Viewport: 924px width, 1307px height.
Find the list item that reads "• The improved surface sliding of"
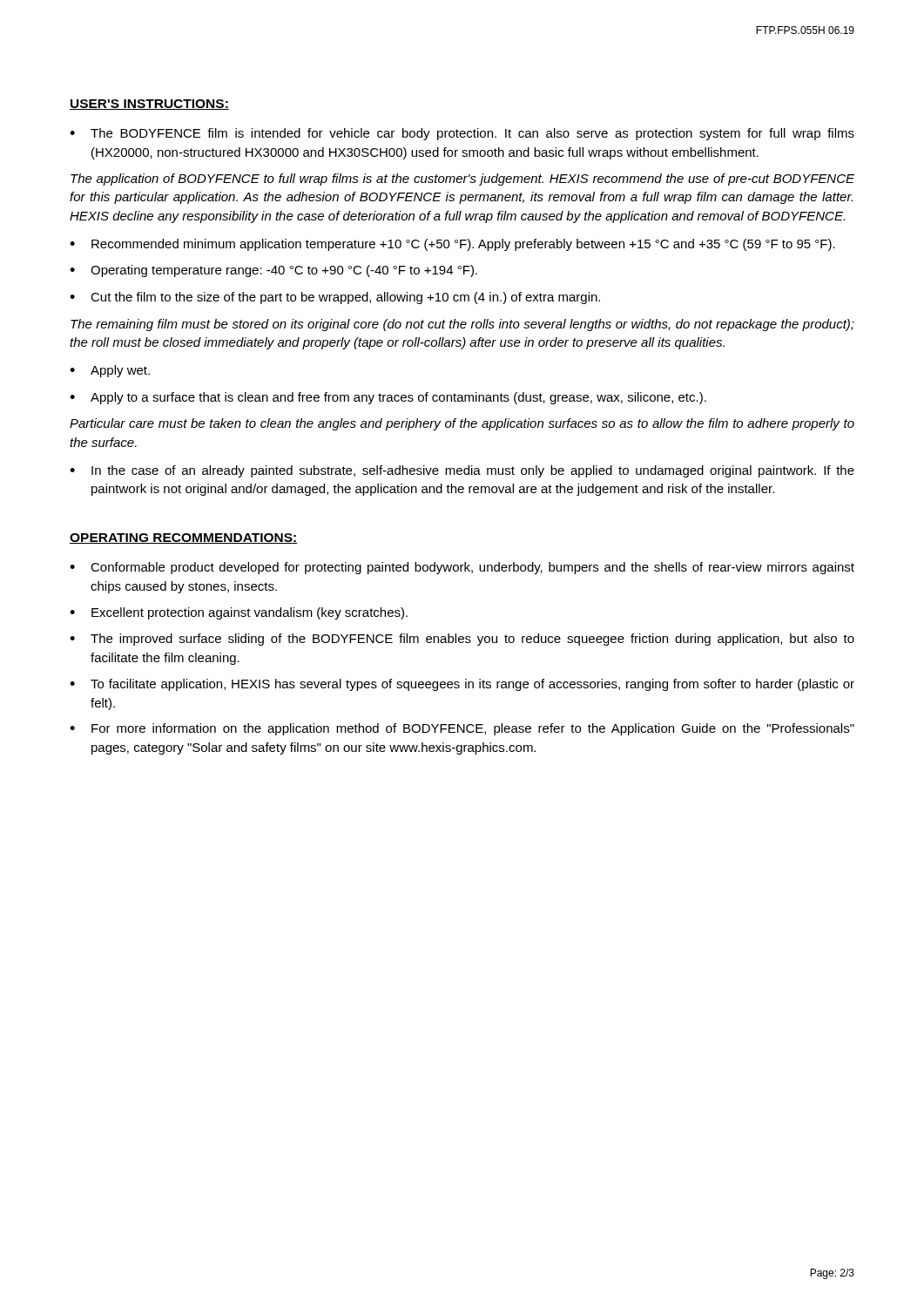[x=462, y=648]
